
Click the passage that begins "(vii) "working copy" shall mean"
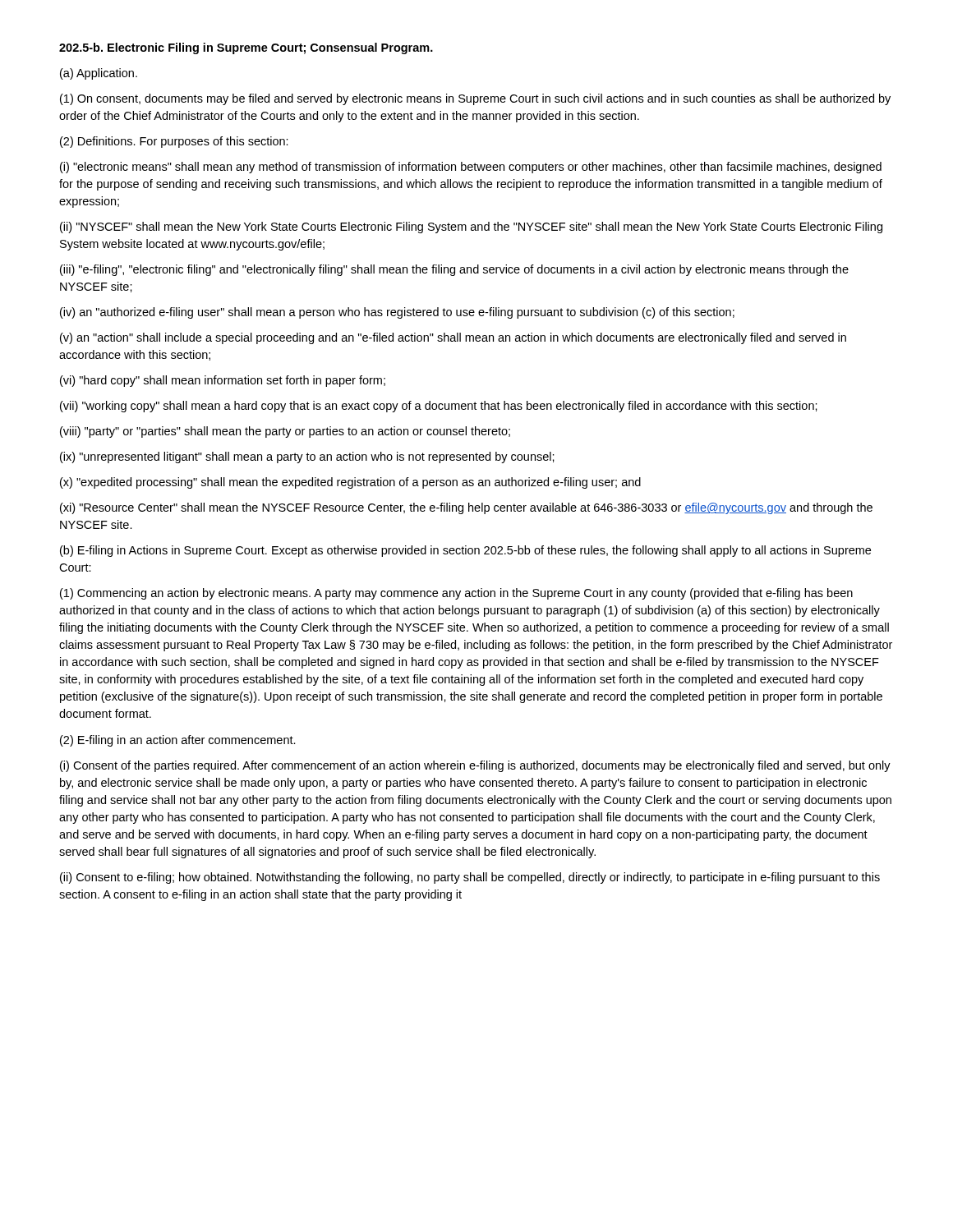pyautogui.click(x=439, y=406)
